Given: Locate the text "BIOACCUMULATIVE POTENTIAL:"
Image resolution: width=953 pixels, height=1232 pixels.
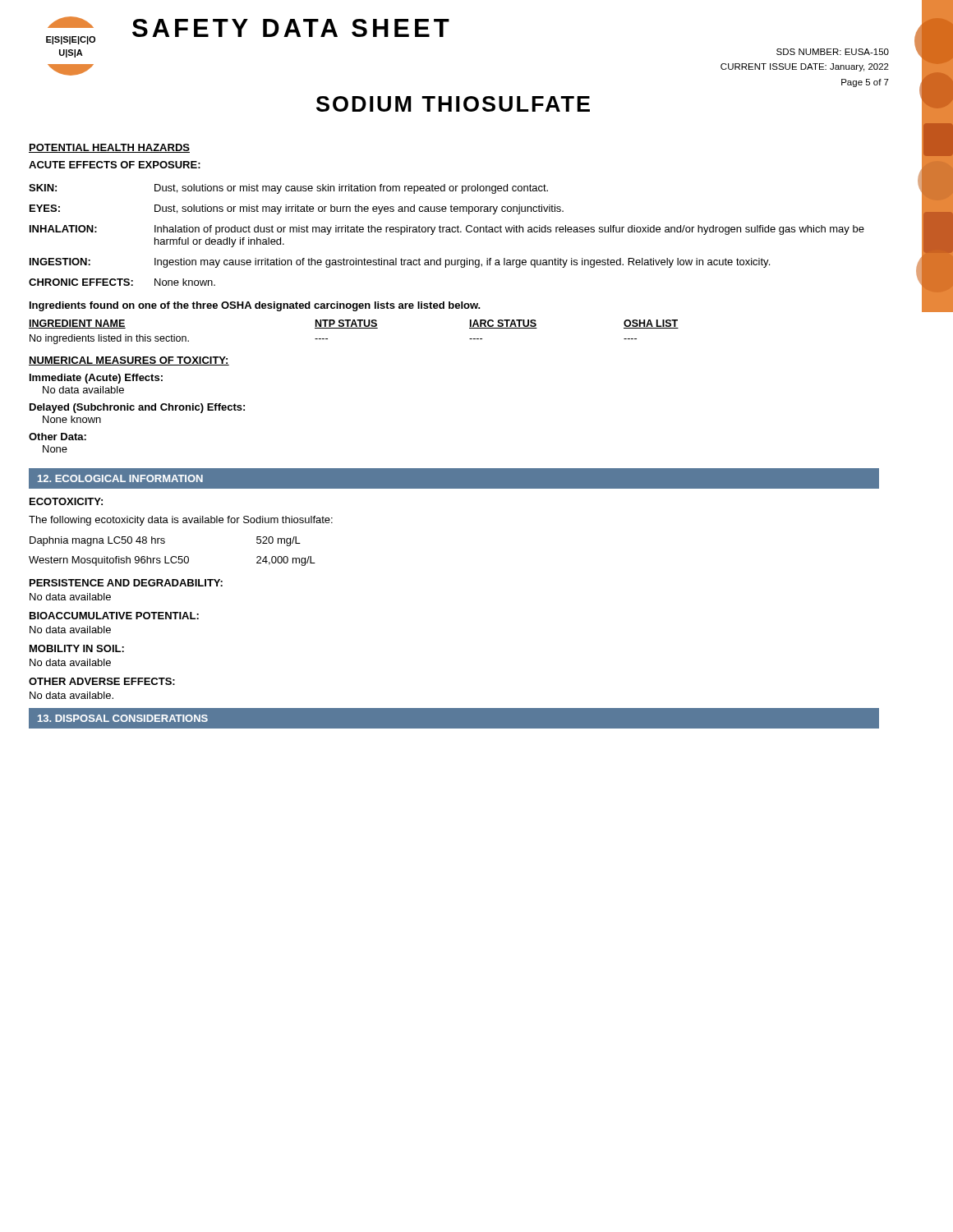Looking at the screenshot, I should click(114, 616).
